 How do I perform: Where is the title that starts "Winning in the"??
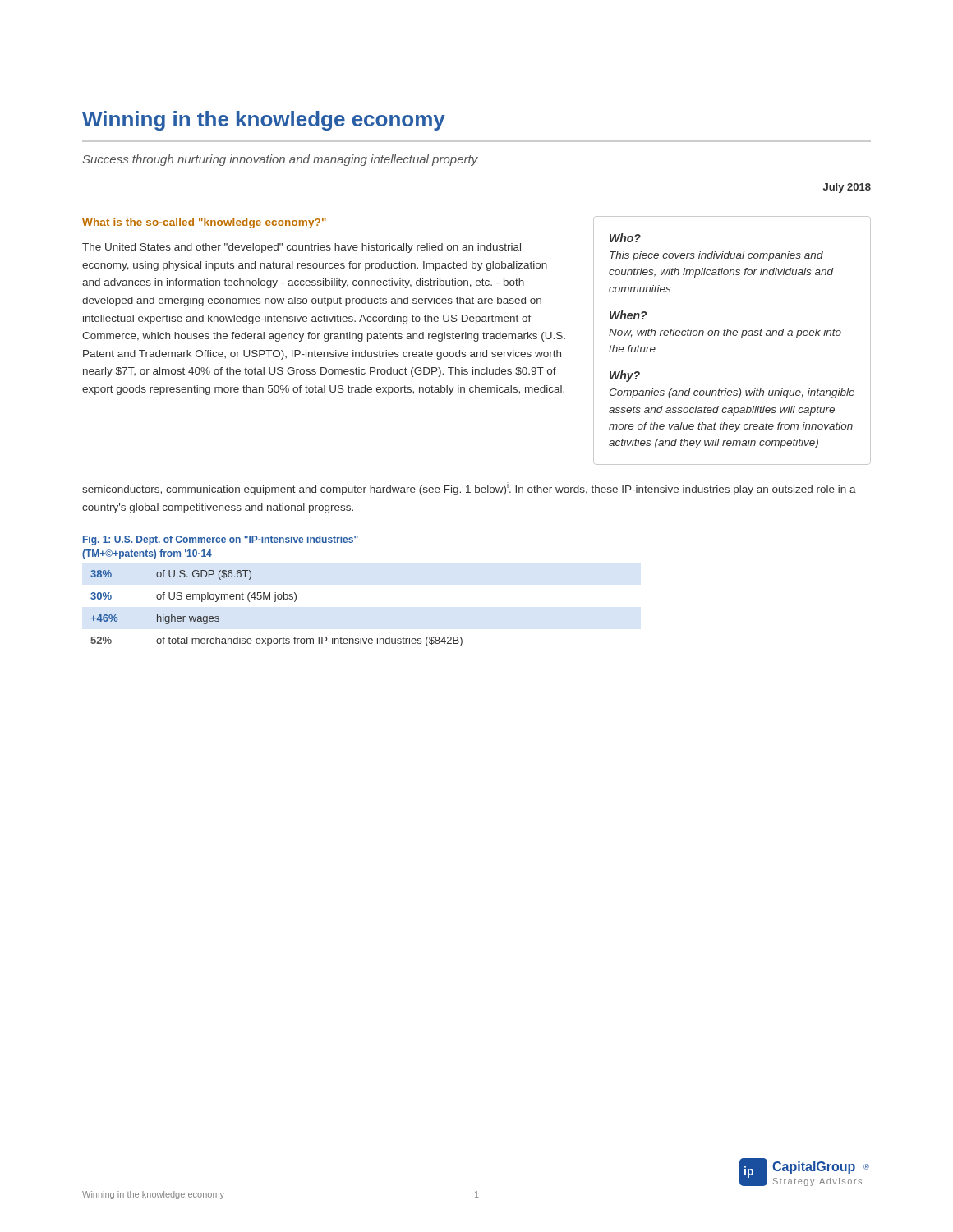(264, 119)
